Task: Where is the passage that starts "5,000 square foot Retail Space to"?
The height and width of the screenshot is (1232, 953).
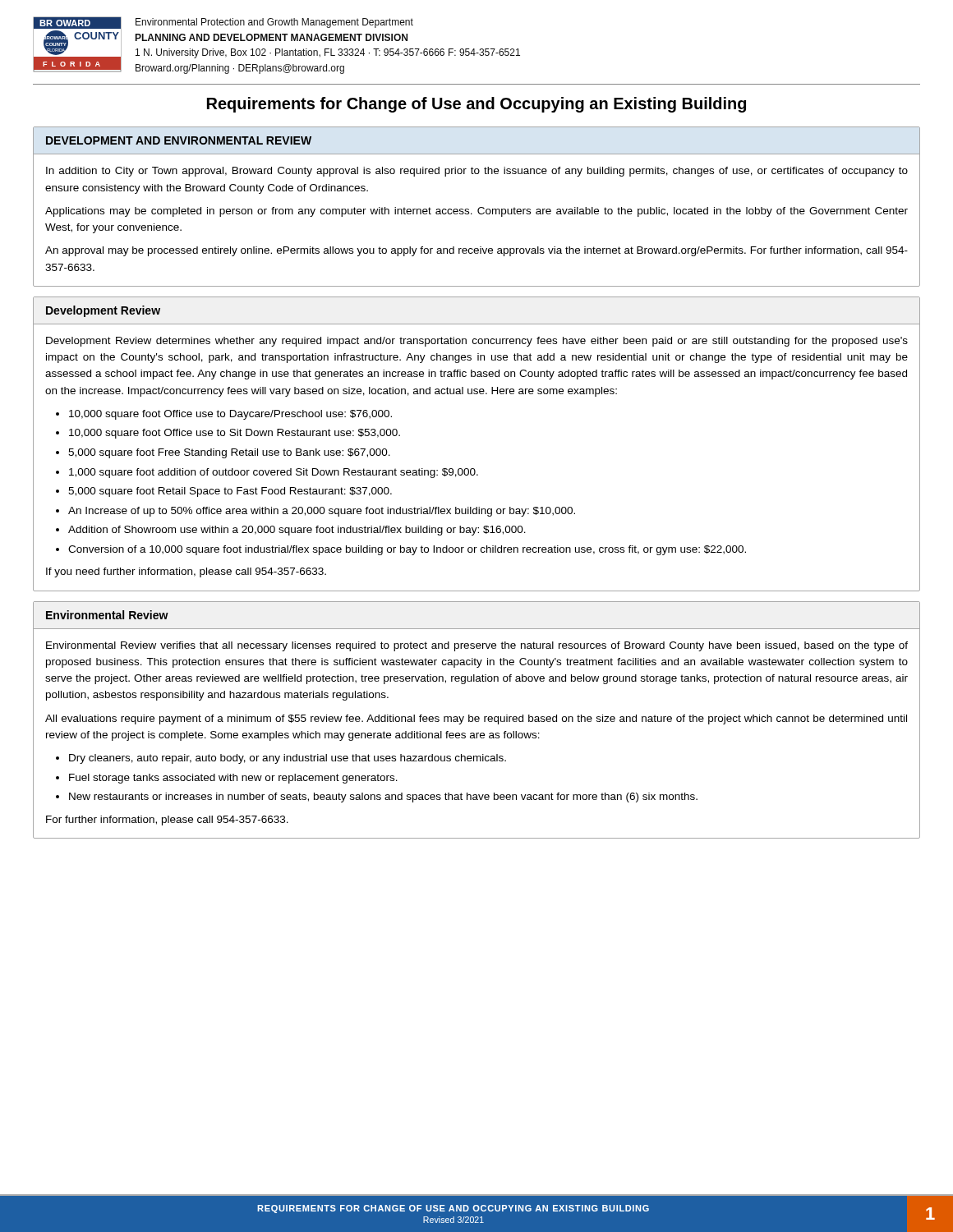Action: (x=230, y=491)
